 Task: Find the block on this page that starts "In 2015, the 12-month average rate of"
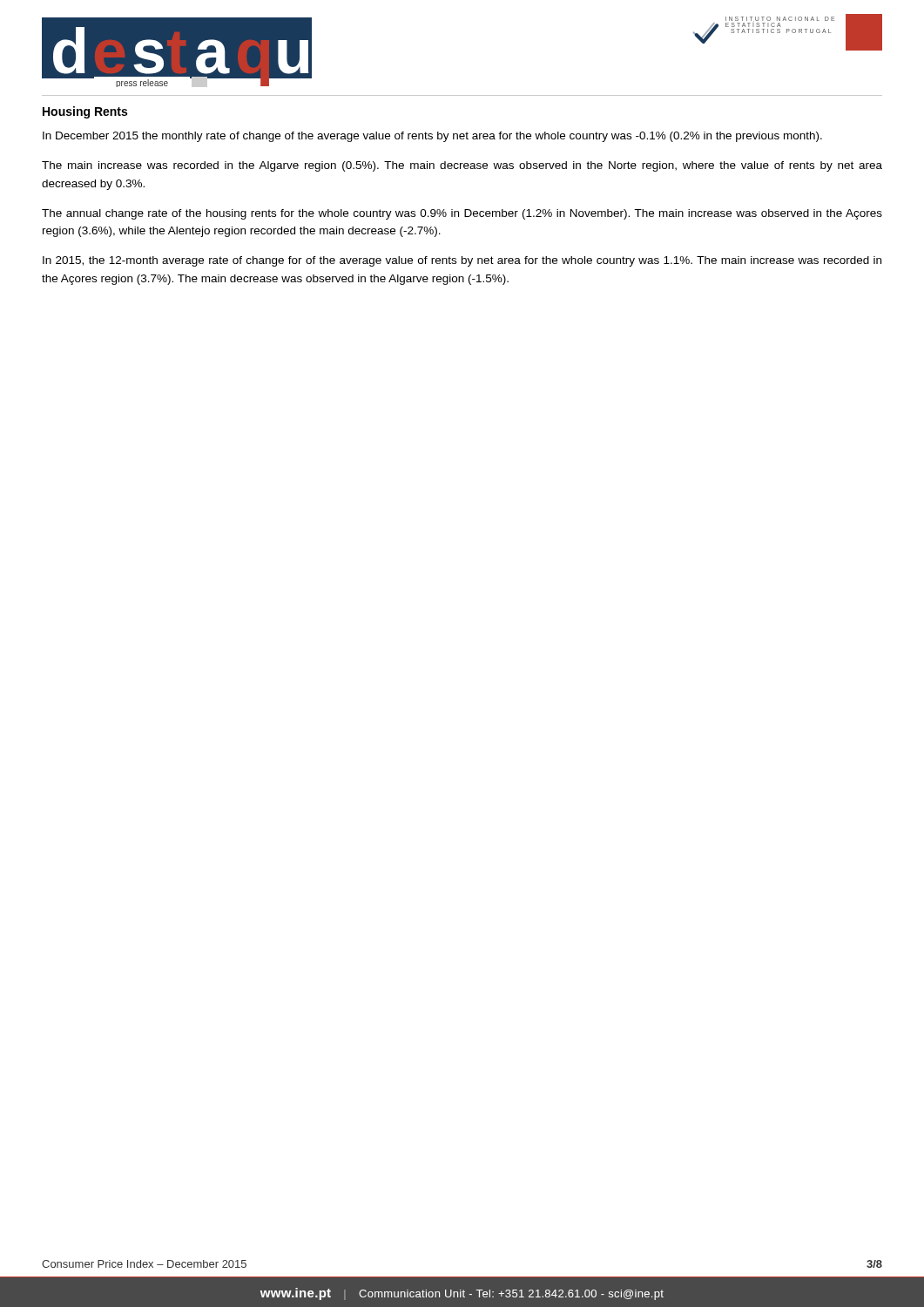(462, 269)
